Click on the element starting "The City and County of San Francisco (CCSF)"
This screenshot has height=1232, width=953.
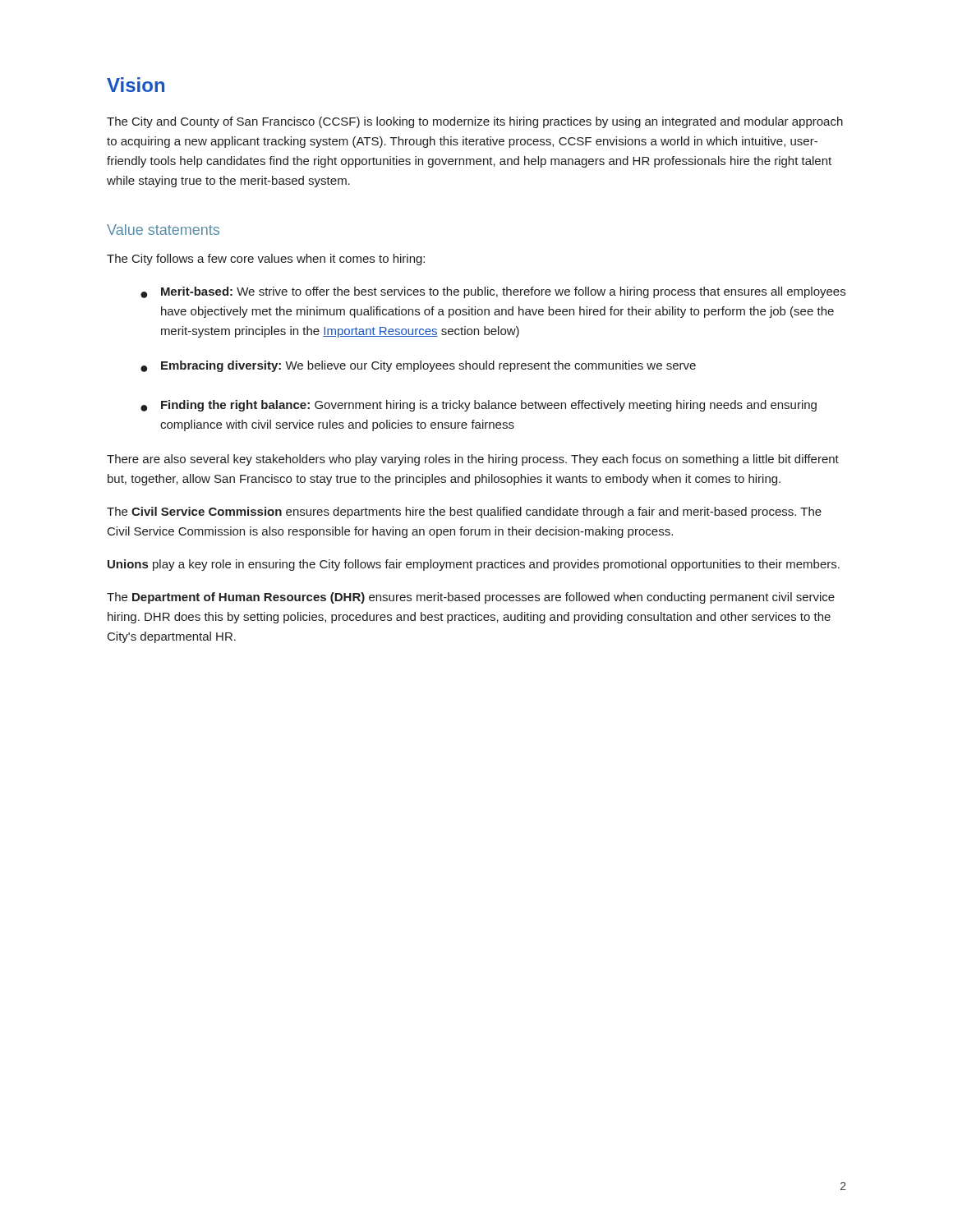[x=475, y=151]
